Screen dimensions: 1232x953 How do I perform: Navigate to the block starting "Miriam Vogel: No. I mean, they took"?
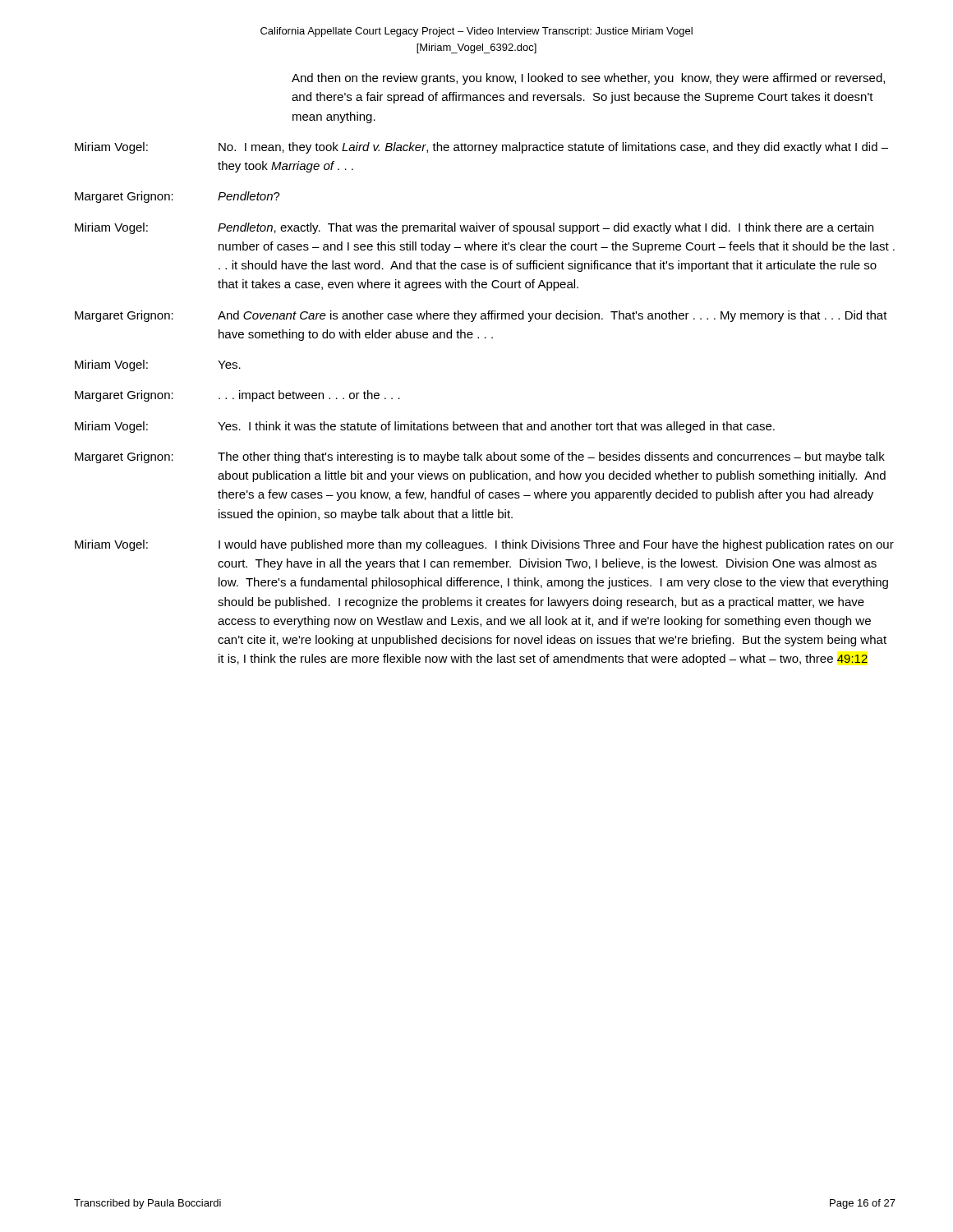(x=485, y=156)
